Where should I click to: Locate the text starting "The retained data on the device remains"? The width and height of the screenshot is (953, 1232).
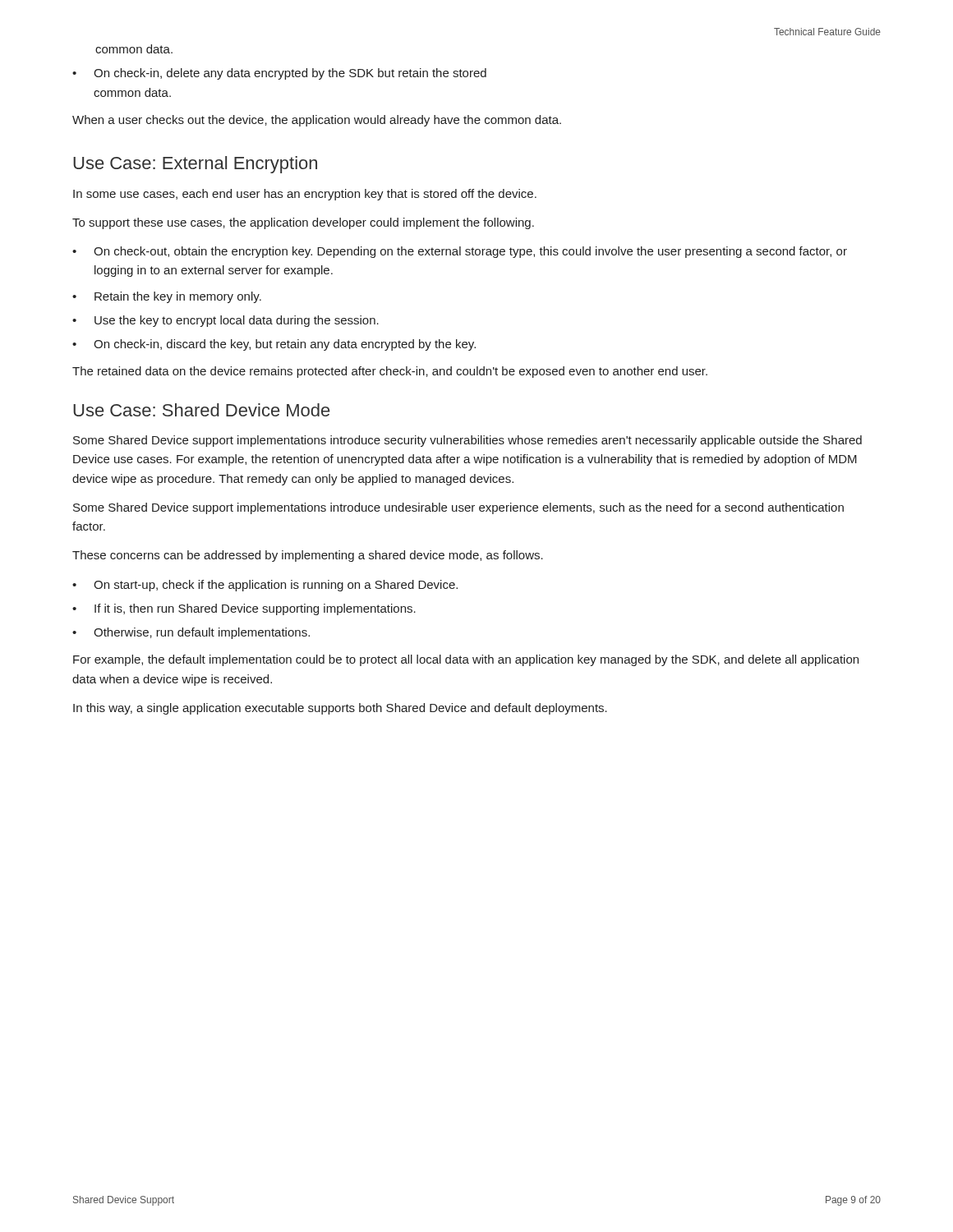click(x=390, y=371)
